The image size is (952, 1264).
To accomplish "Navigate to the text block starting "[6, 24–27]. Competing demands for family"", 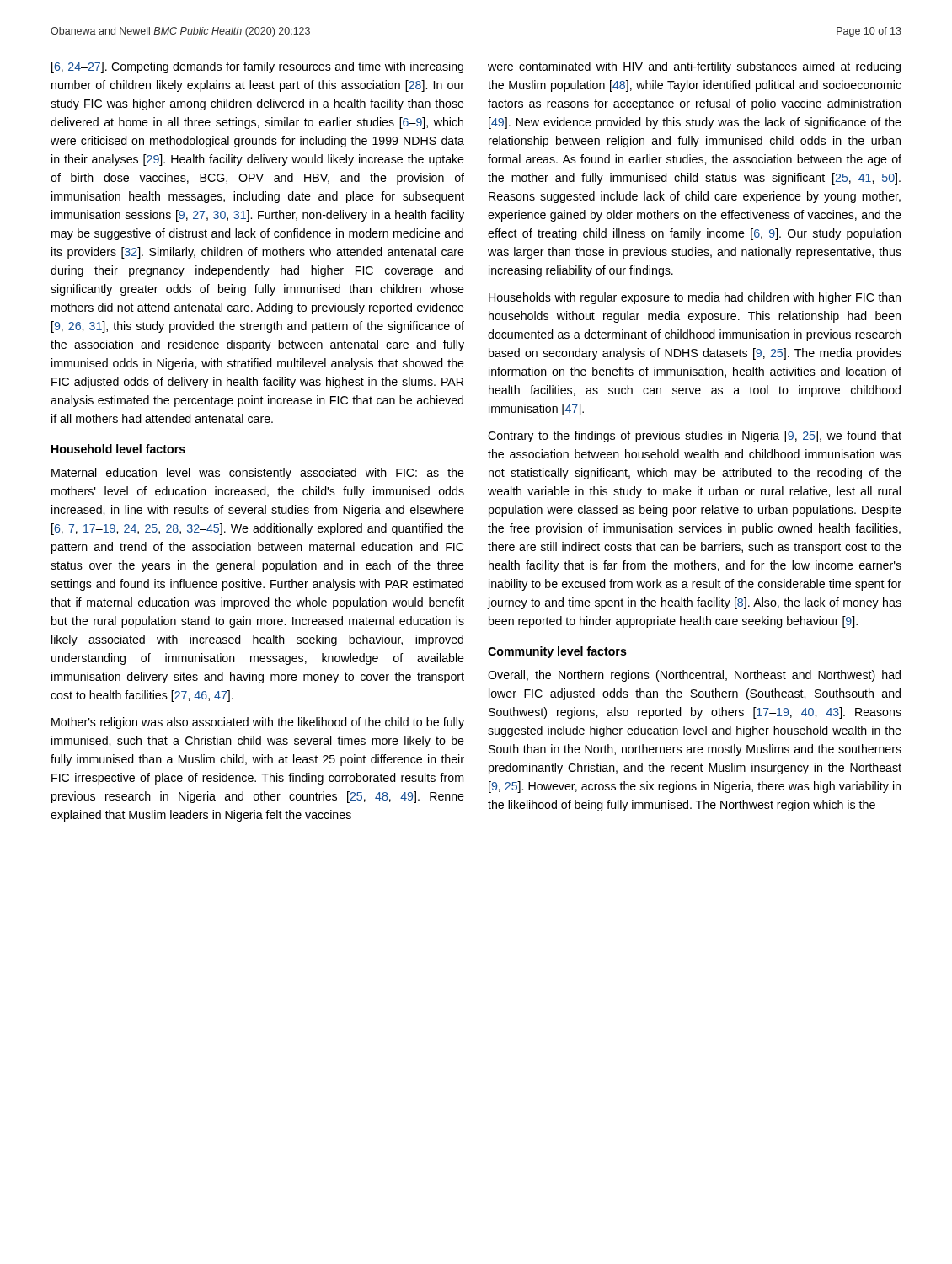I will click(x=257, y=243).
